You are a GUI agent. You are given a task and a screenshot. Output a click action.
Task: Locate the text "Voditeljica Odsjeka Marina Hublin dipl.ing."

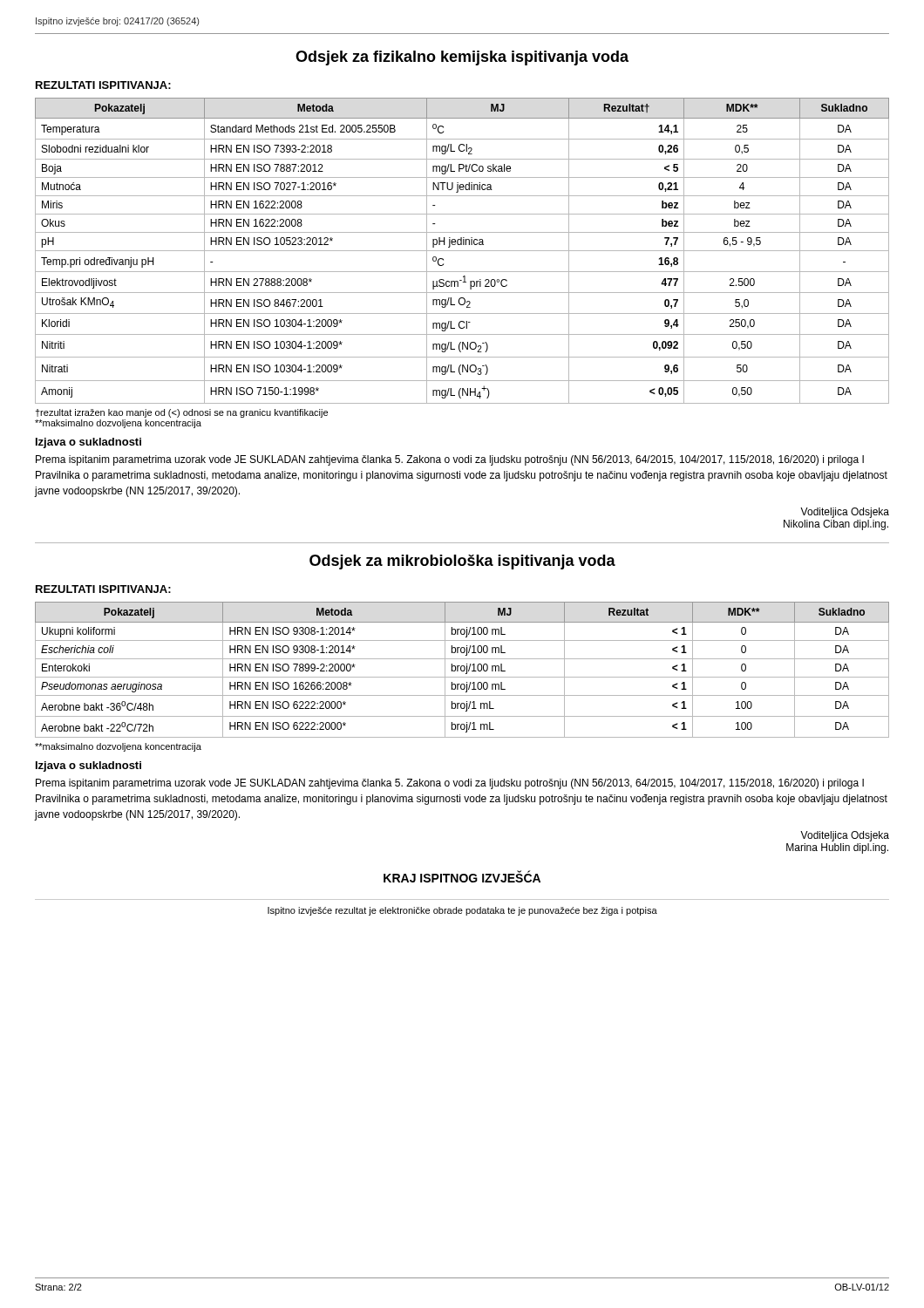[x=837, y=841]
